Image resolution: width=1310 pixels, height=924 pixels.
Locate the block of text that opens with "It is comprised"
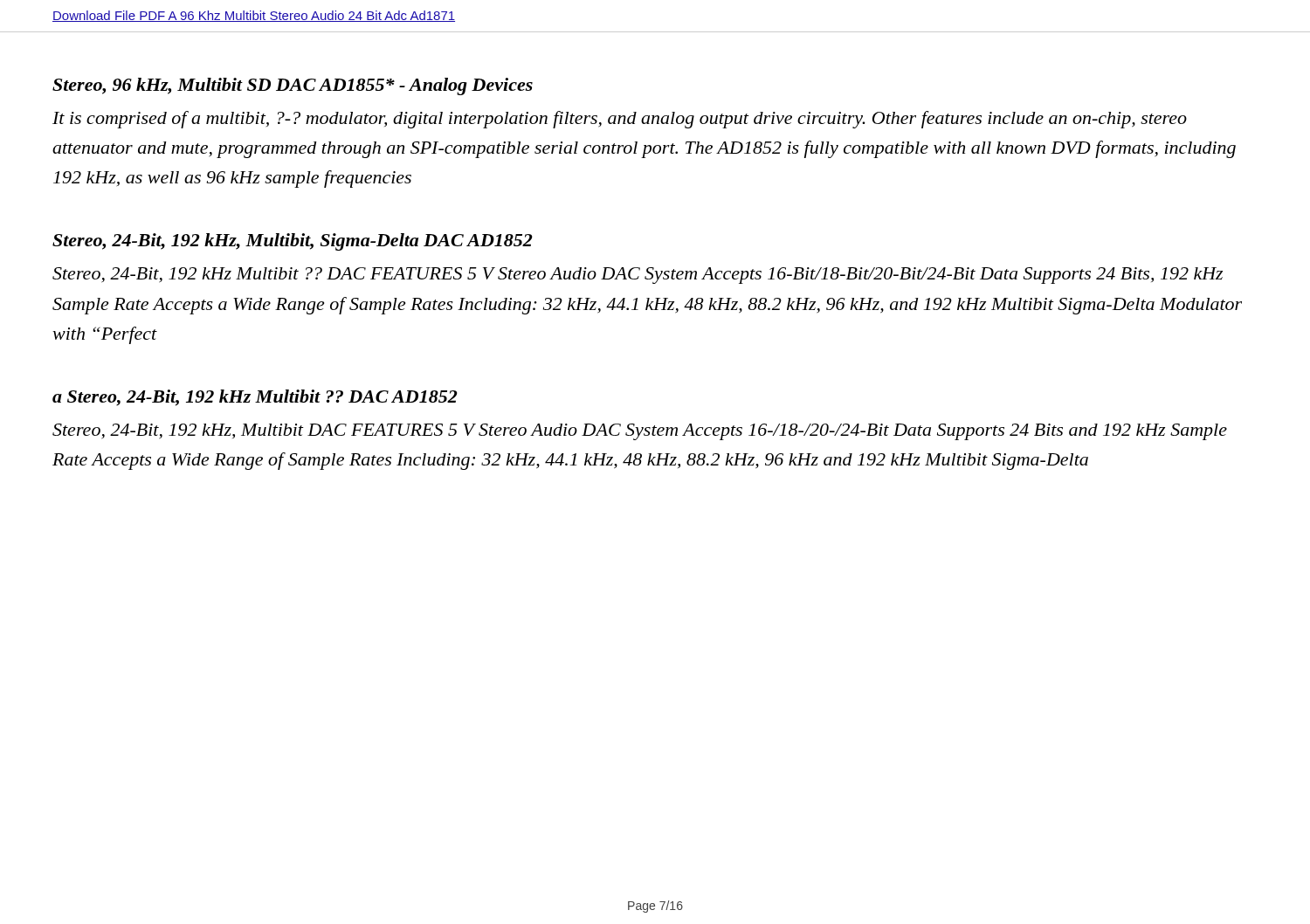pyautogui.click(x=644, y=147)
